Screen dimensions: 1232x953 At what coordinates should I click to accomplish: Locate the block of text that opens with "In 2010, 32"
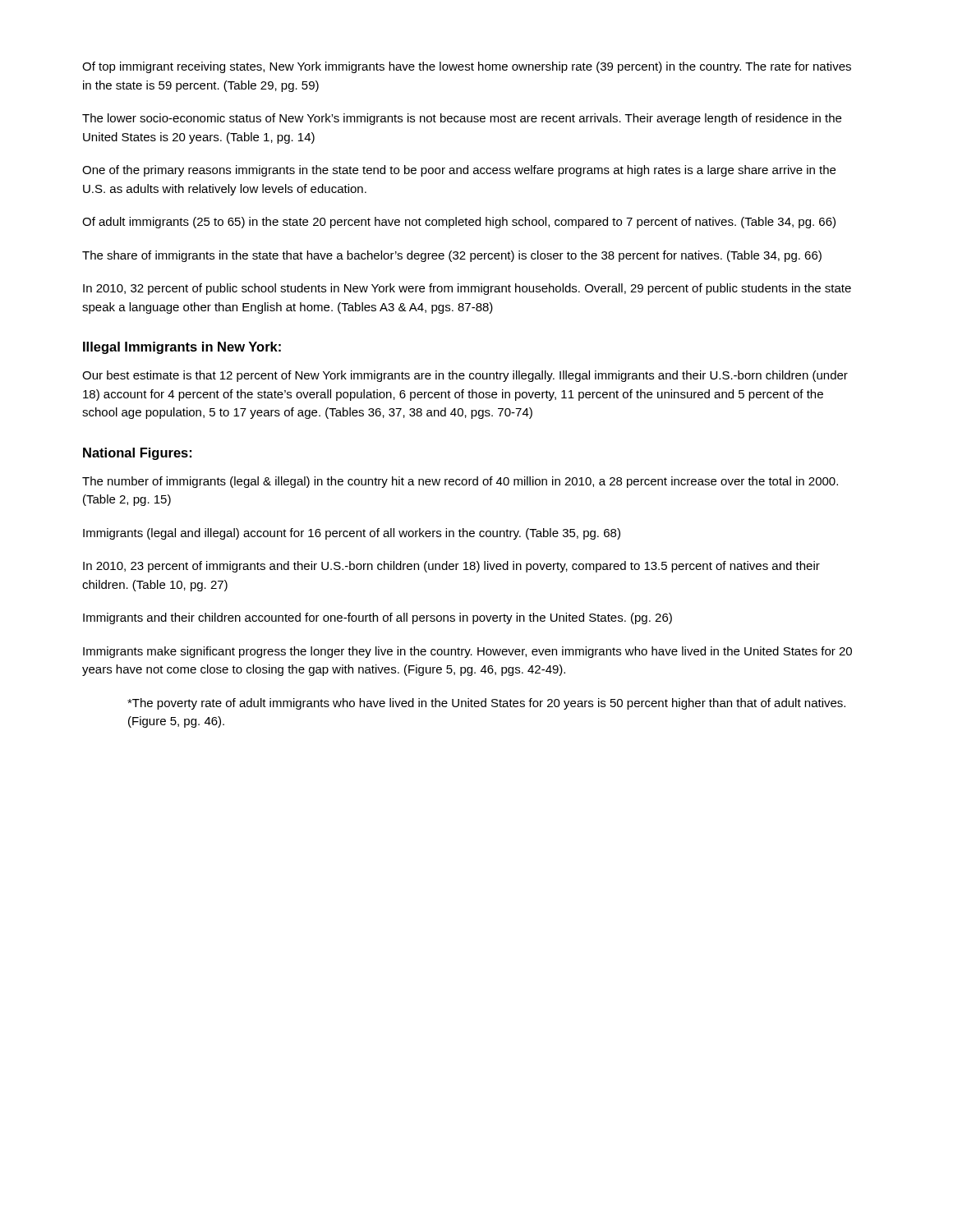467,297
